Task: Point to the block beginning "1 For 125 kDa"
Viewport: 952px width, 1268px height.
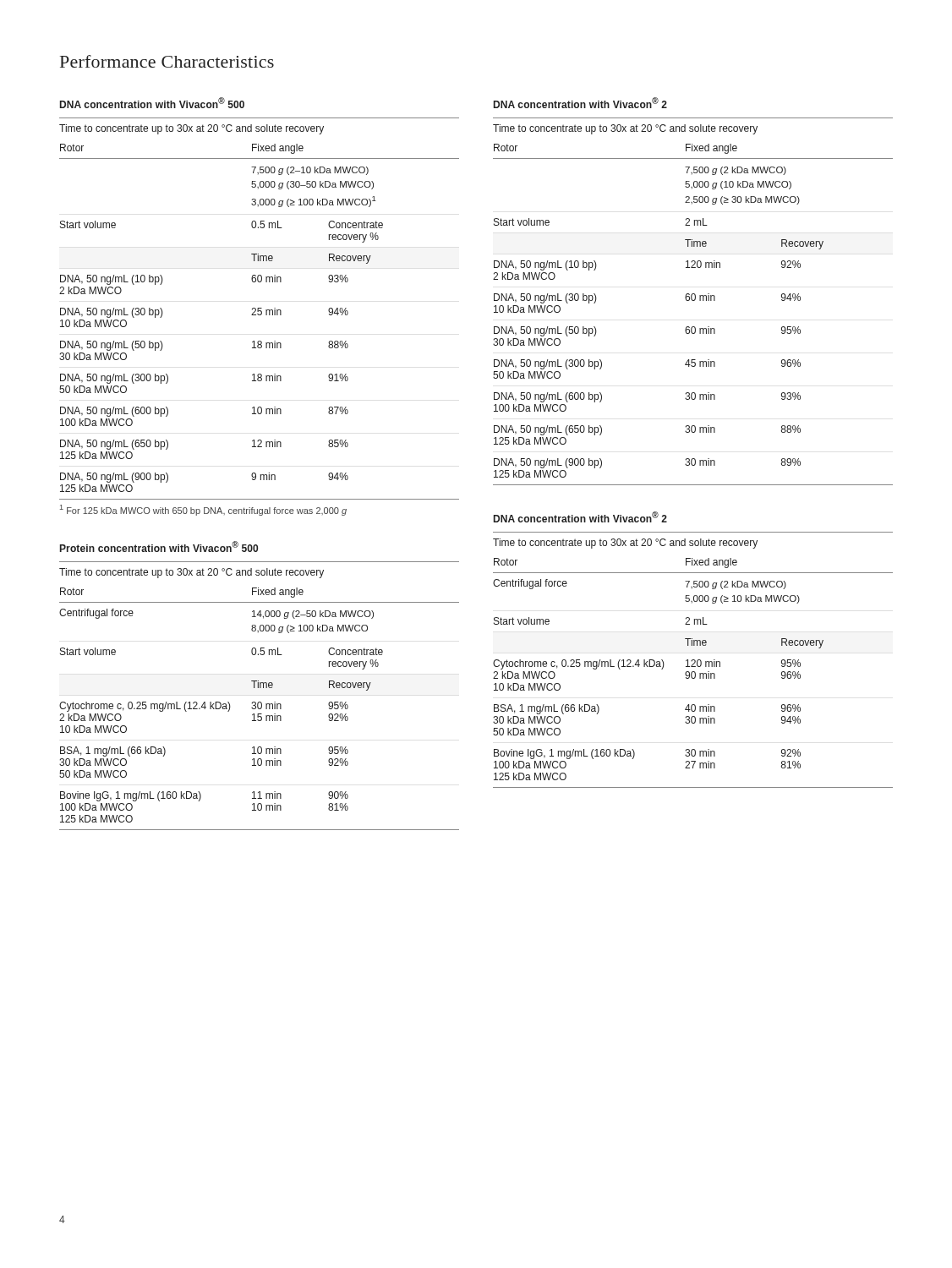Action: pos(203,509)
